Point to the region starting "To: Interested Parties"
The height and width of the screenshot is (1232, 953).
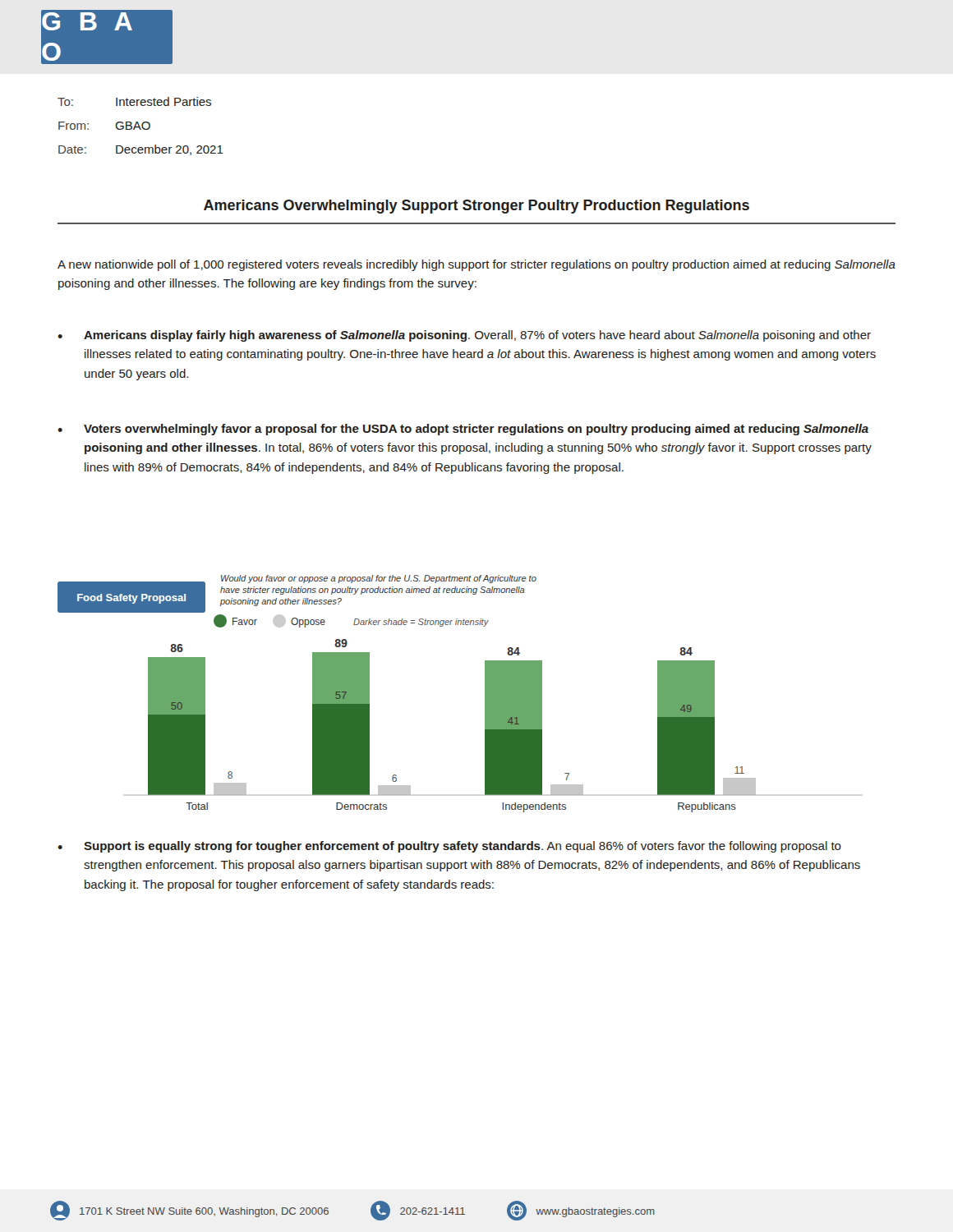coord(134,101)
